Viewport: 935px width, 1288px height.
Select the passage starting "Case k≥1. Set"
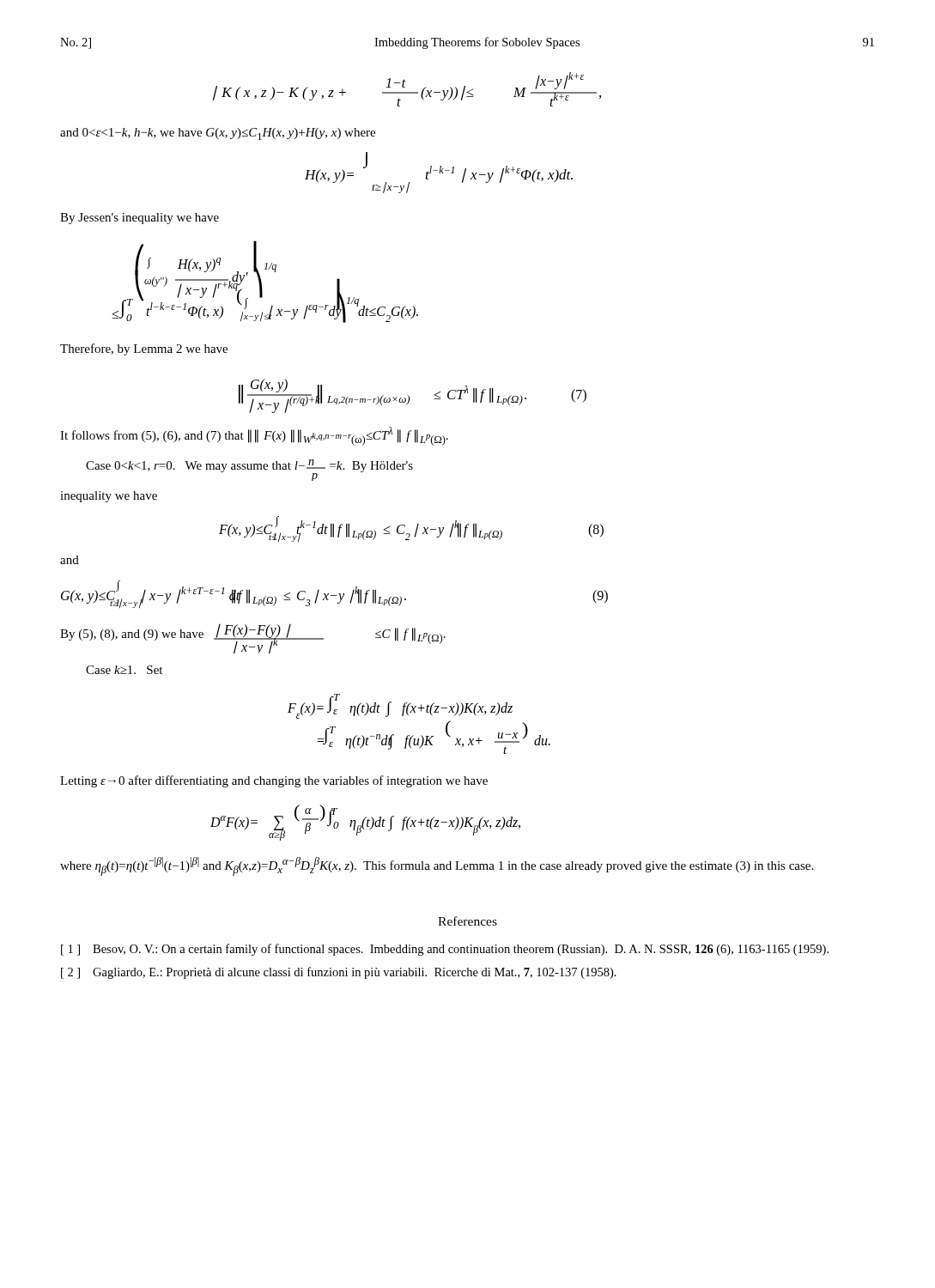click(111, 670)
